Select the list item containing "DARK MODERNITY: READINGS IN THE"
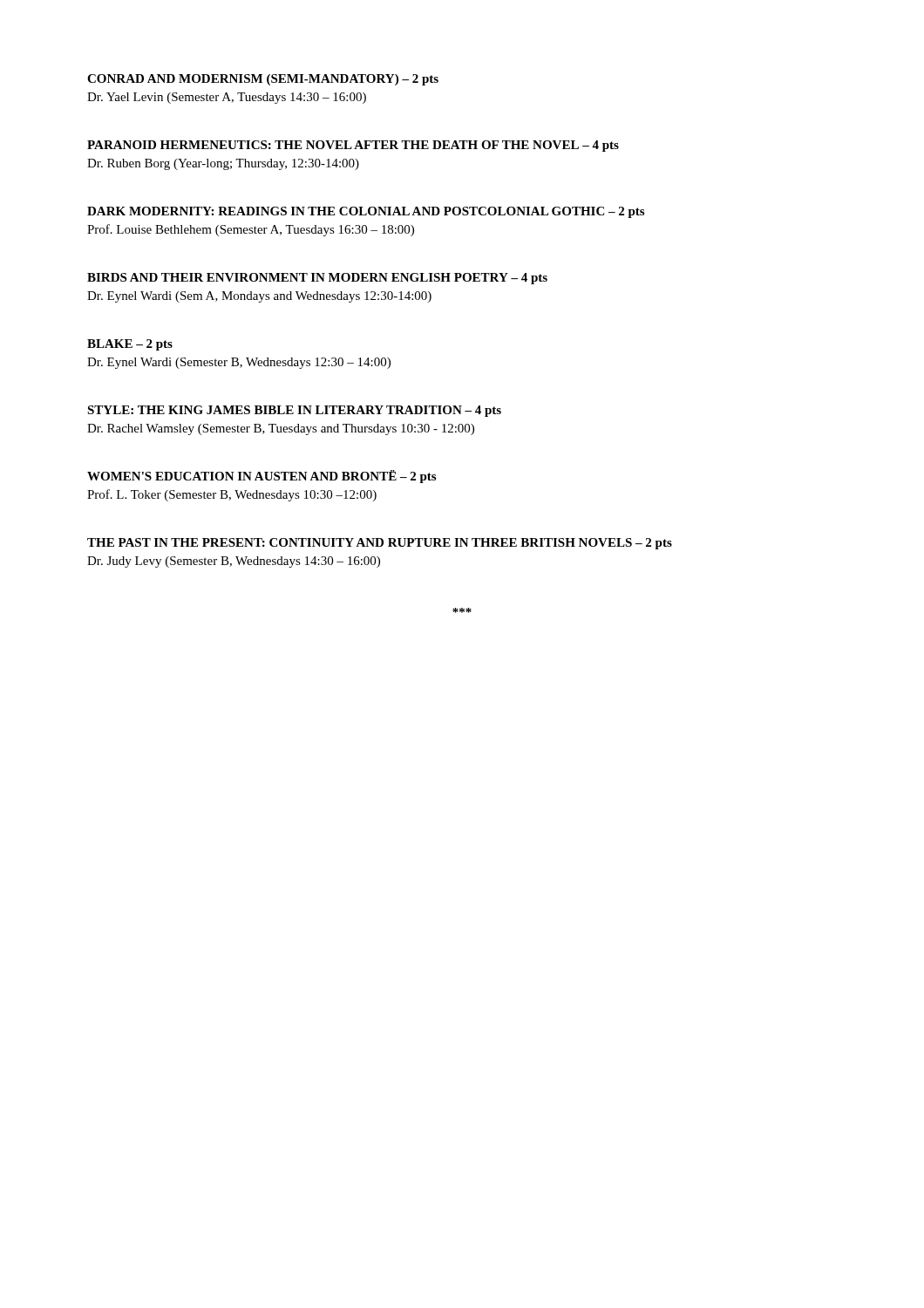924x1308 pixels. [x=462, y=221]
